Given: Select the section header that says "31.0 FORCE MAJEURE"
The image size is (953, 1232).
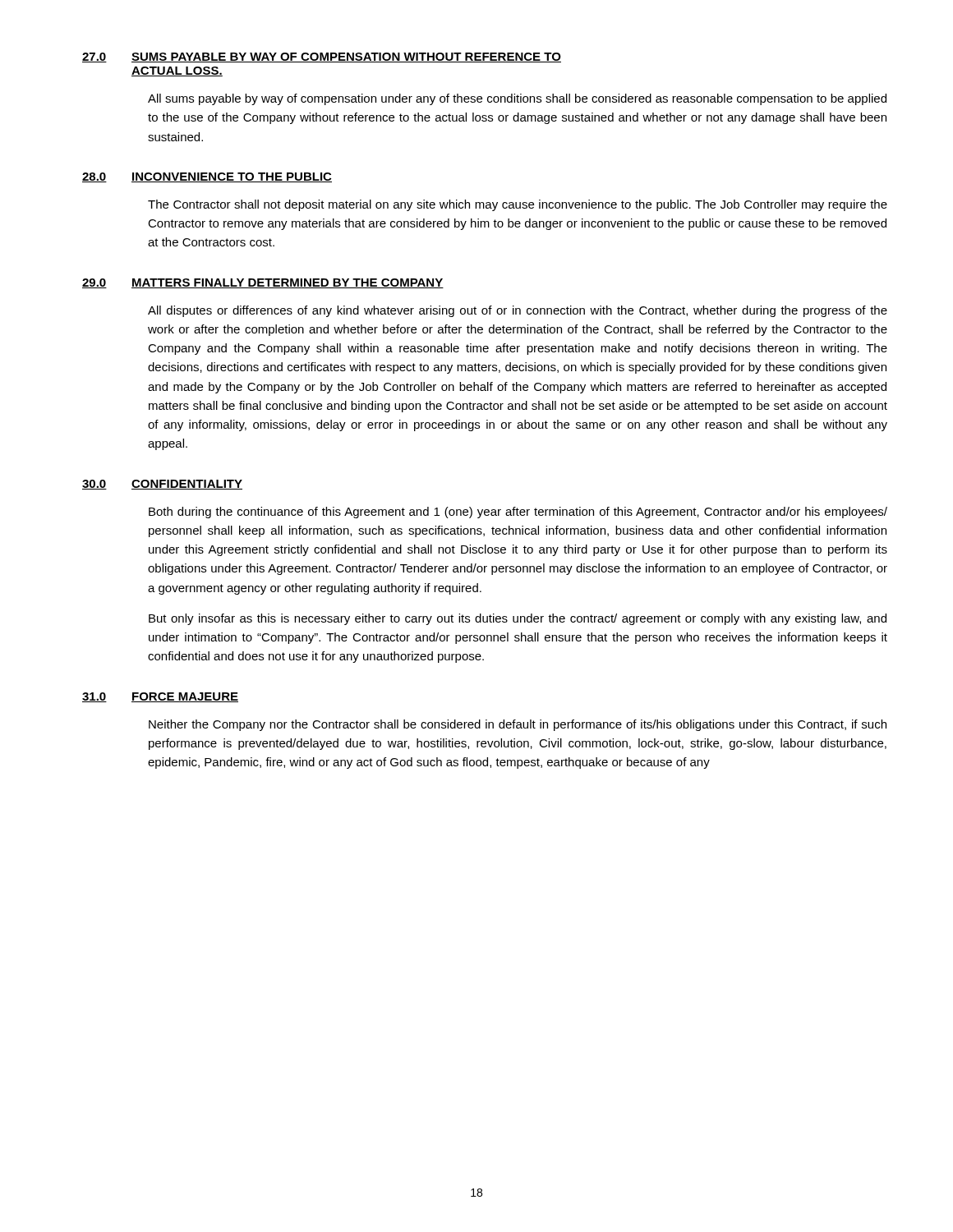Looking at the screenshot, I should 160,696.
